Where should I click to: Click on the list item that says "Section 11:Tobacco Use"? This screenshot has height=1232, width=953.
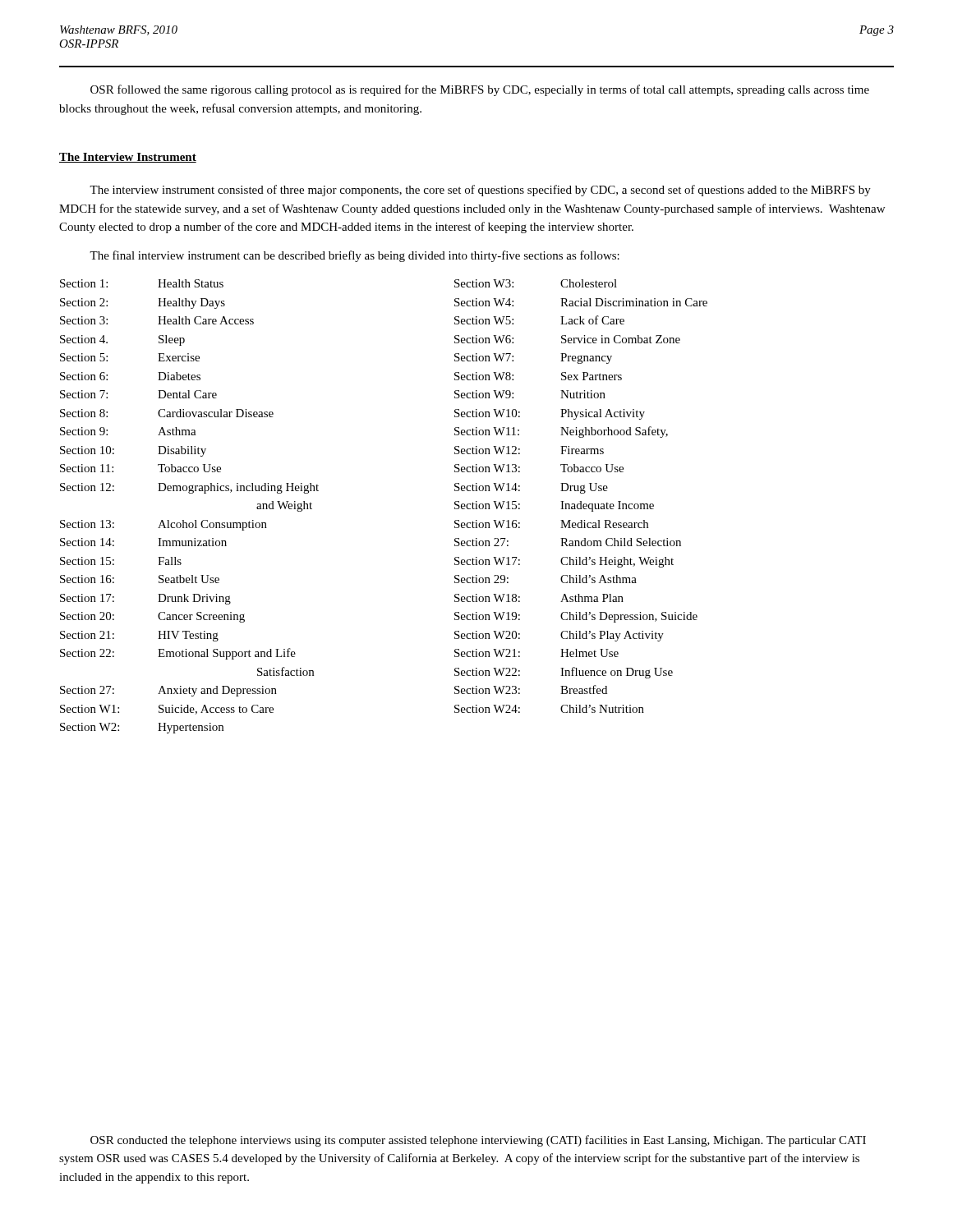coord(83,468)
